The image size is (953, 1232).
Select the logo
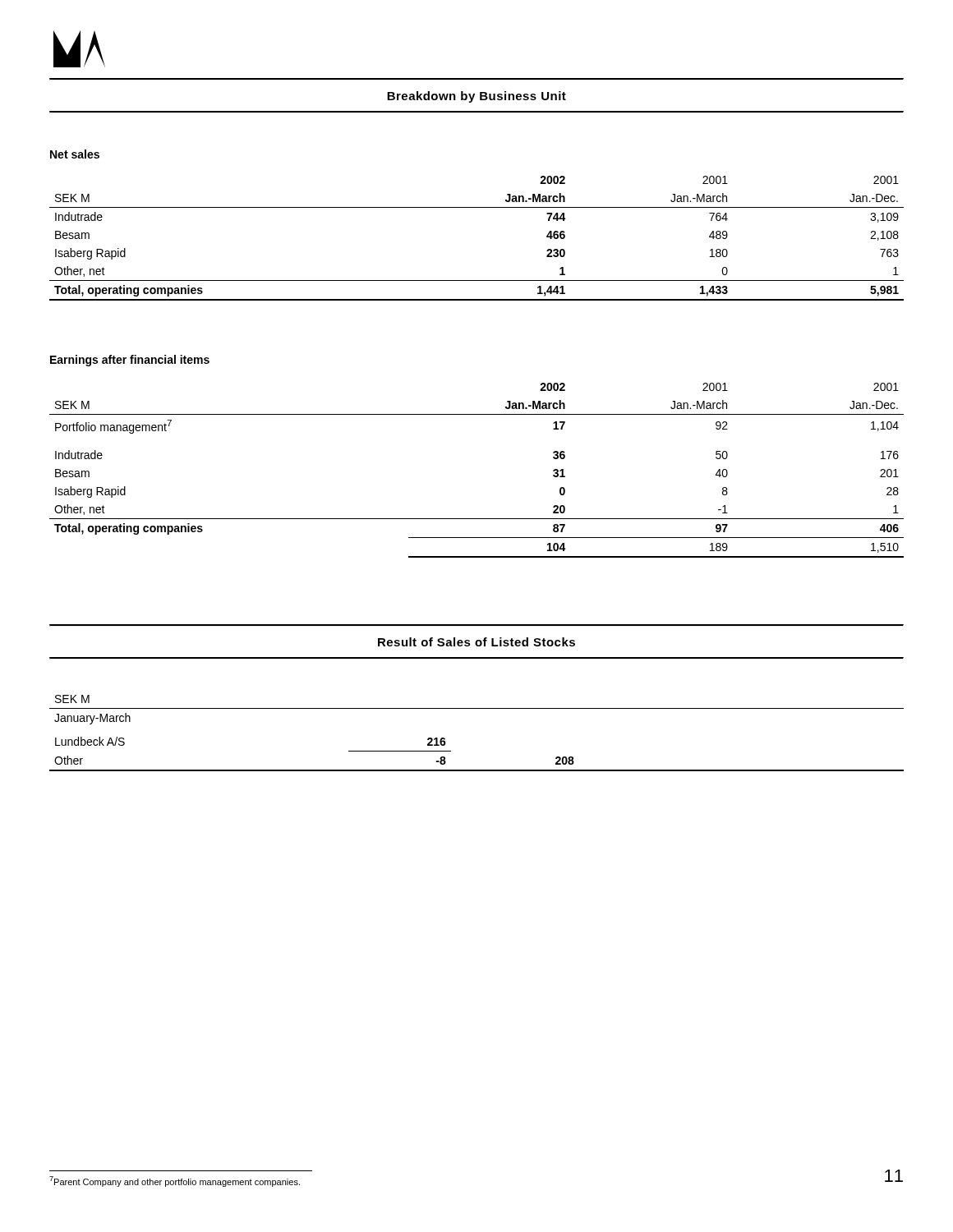coord(78,50)
